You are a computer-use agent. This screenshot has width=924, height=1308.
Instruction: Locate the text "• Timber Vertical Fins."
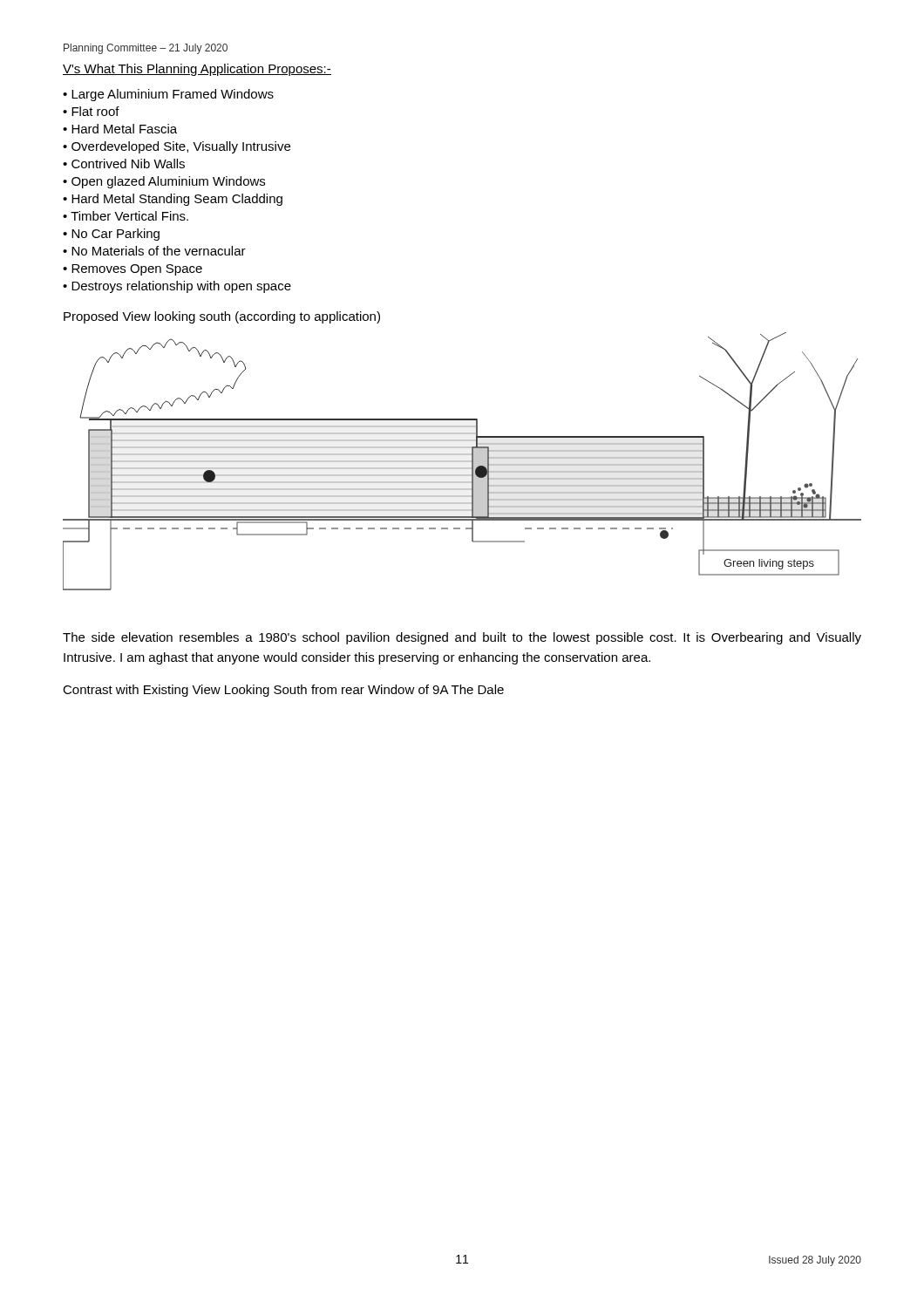(126, 216)
